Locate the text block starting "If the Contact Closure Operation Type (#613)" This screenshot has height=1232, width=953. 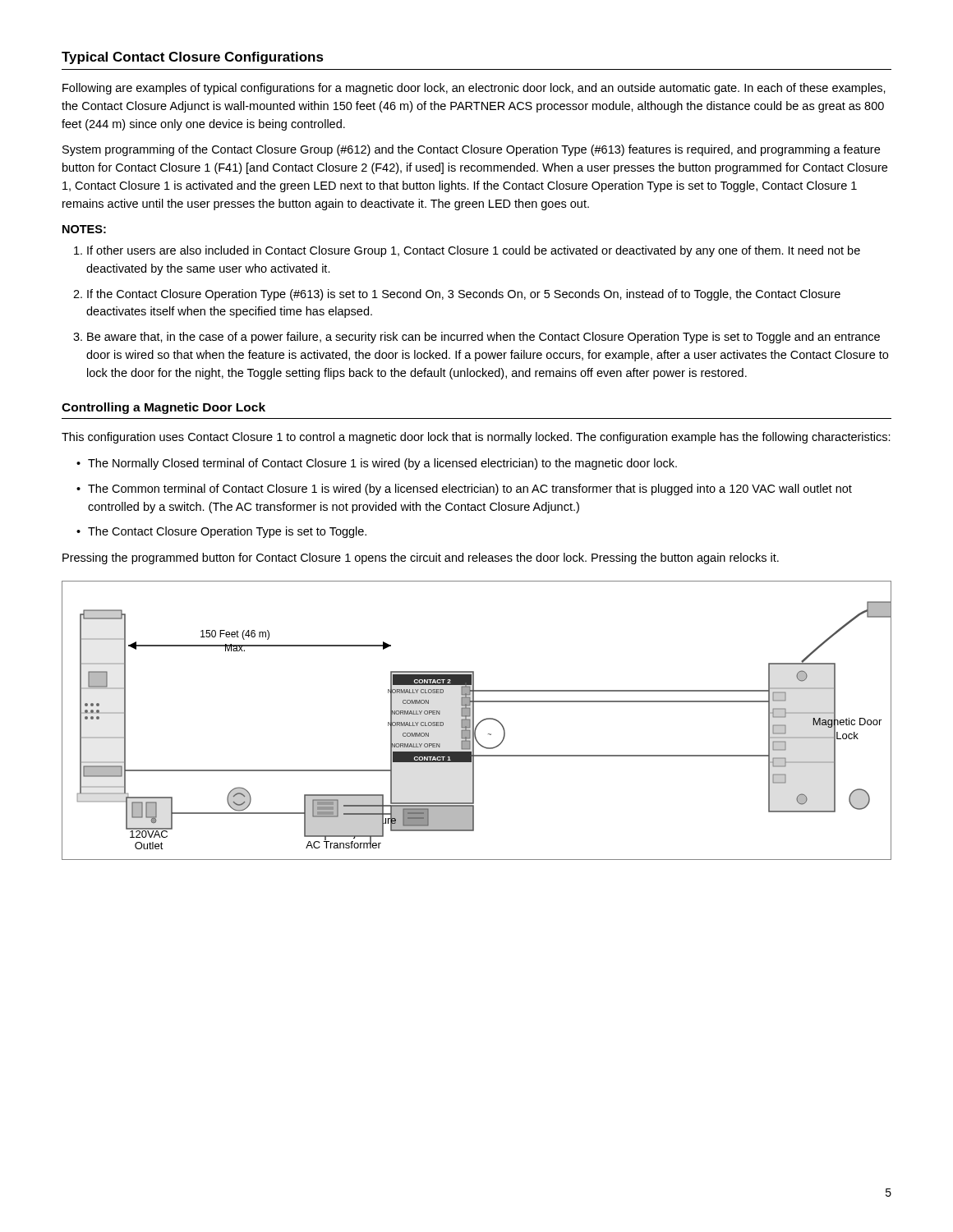tap(489, 303)
